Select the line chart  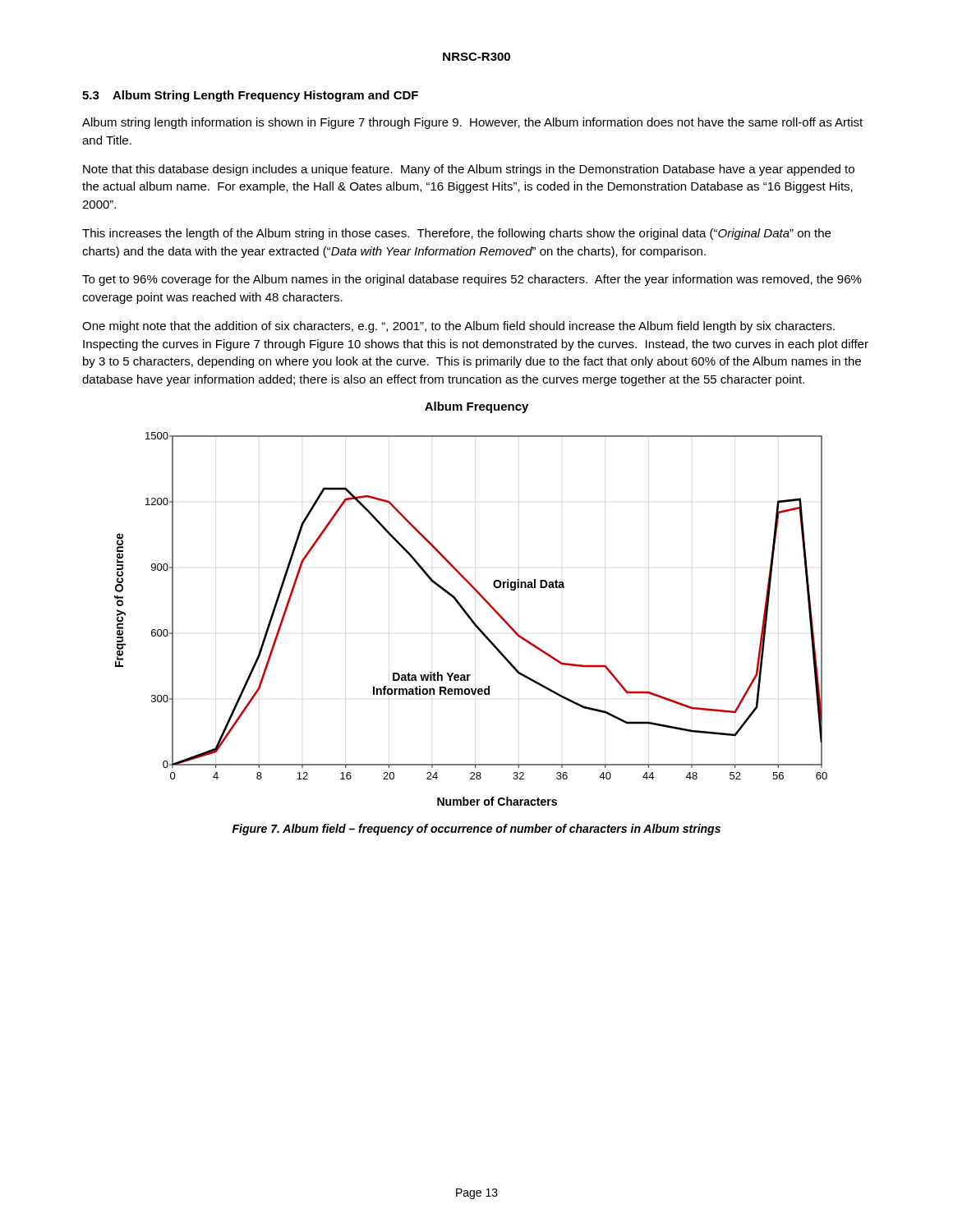(476, 617)
